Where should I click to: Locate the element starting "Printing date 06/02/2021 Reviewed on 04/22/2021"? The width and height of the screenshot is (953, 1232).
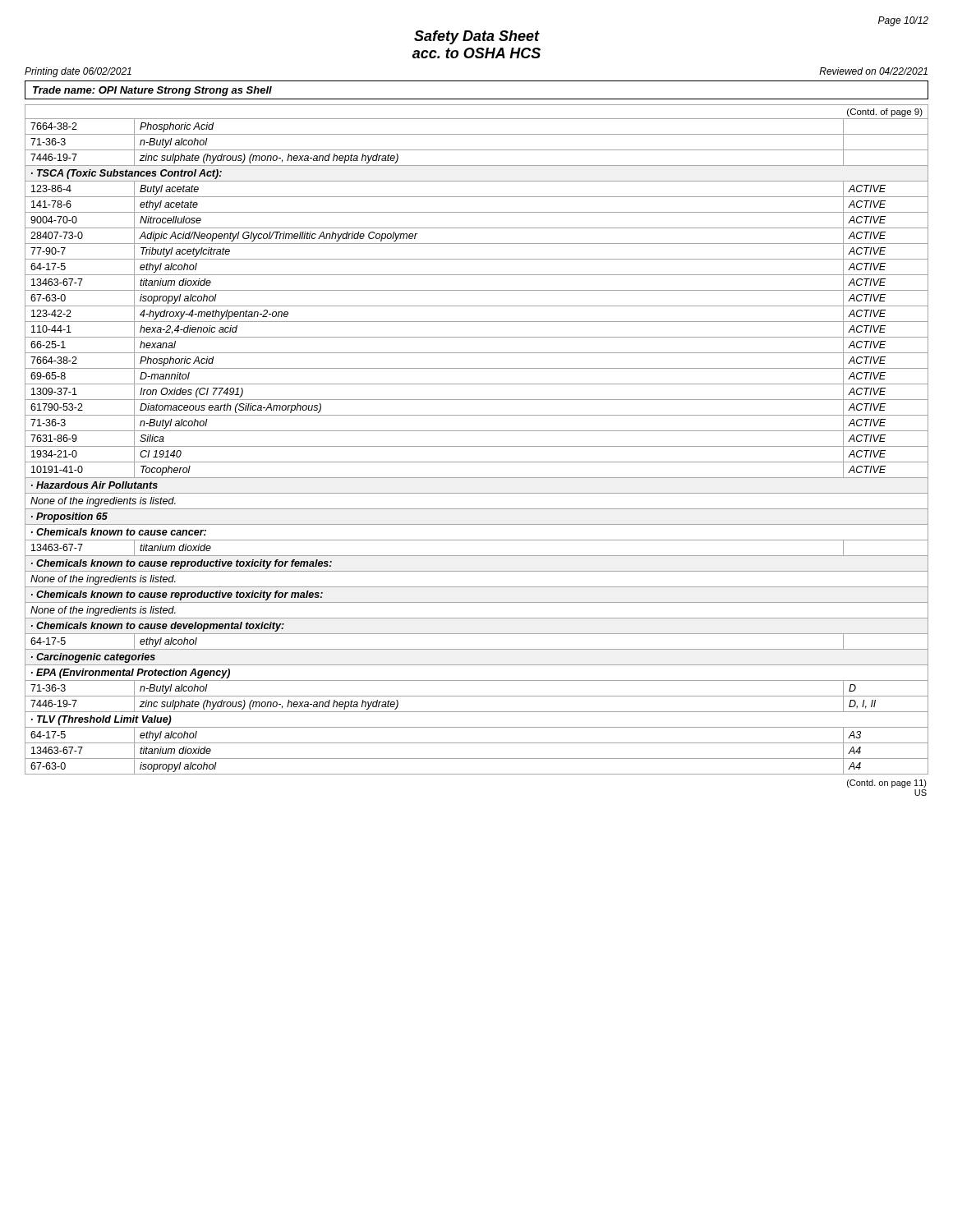[476, 71]
